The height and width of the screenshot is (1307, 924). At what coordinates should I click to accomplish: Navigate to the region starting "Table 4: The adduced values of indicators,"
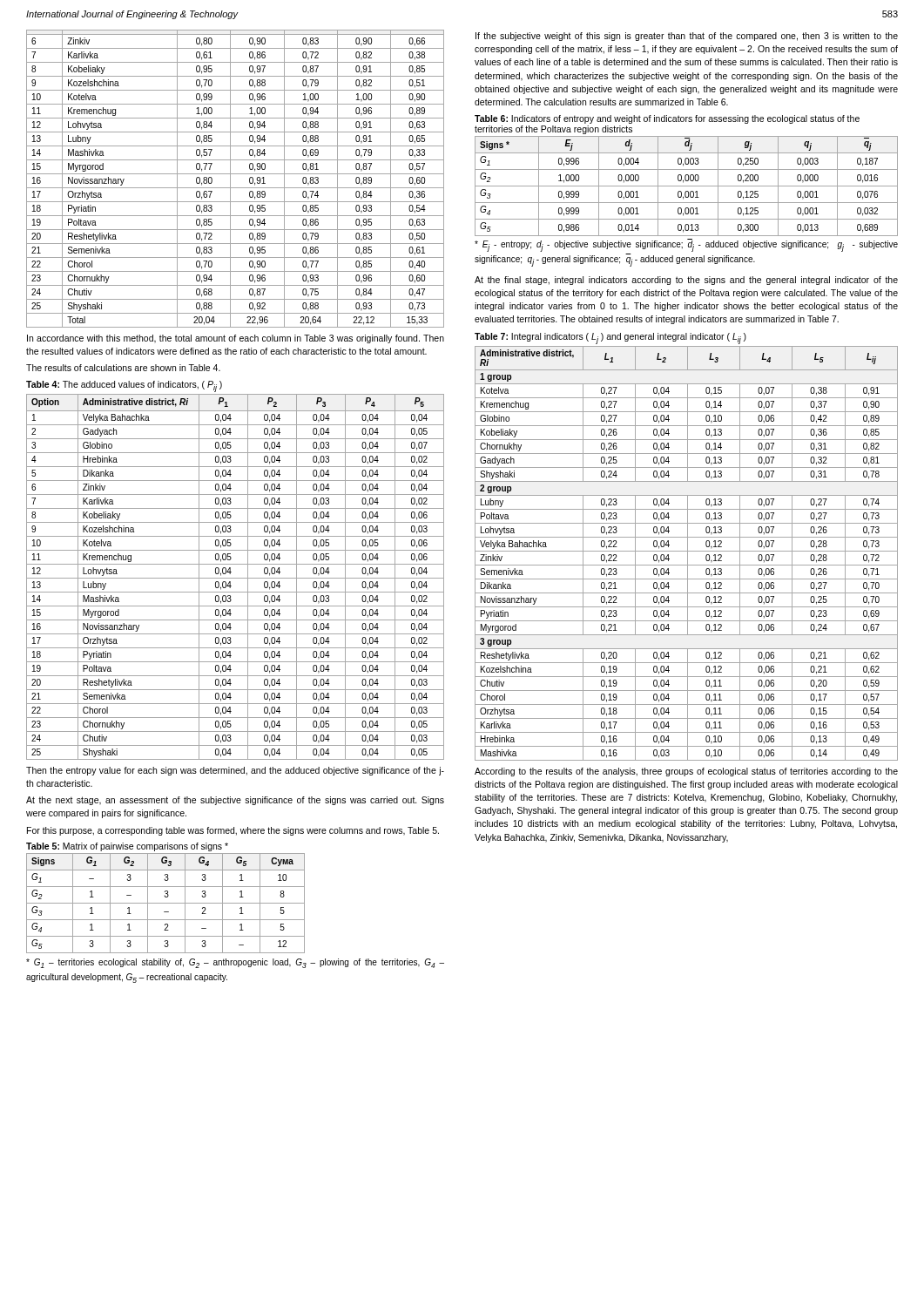tap(124, 385)
